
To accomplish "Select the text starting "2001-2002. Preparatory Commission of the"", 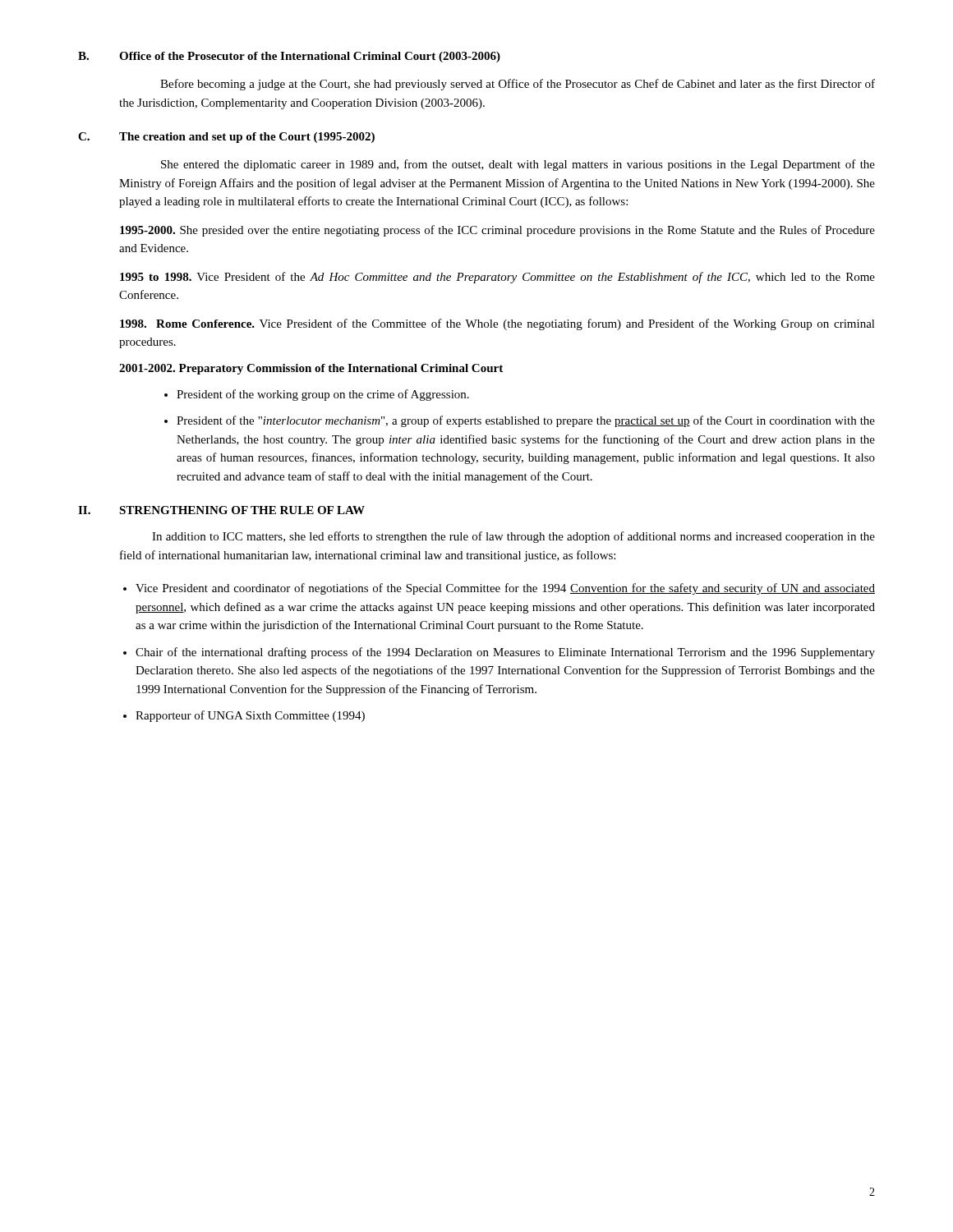I will [x=311, y=368].
